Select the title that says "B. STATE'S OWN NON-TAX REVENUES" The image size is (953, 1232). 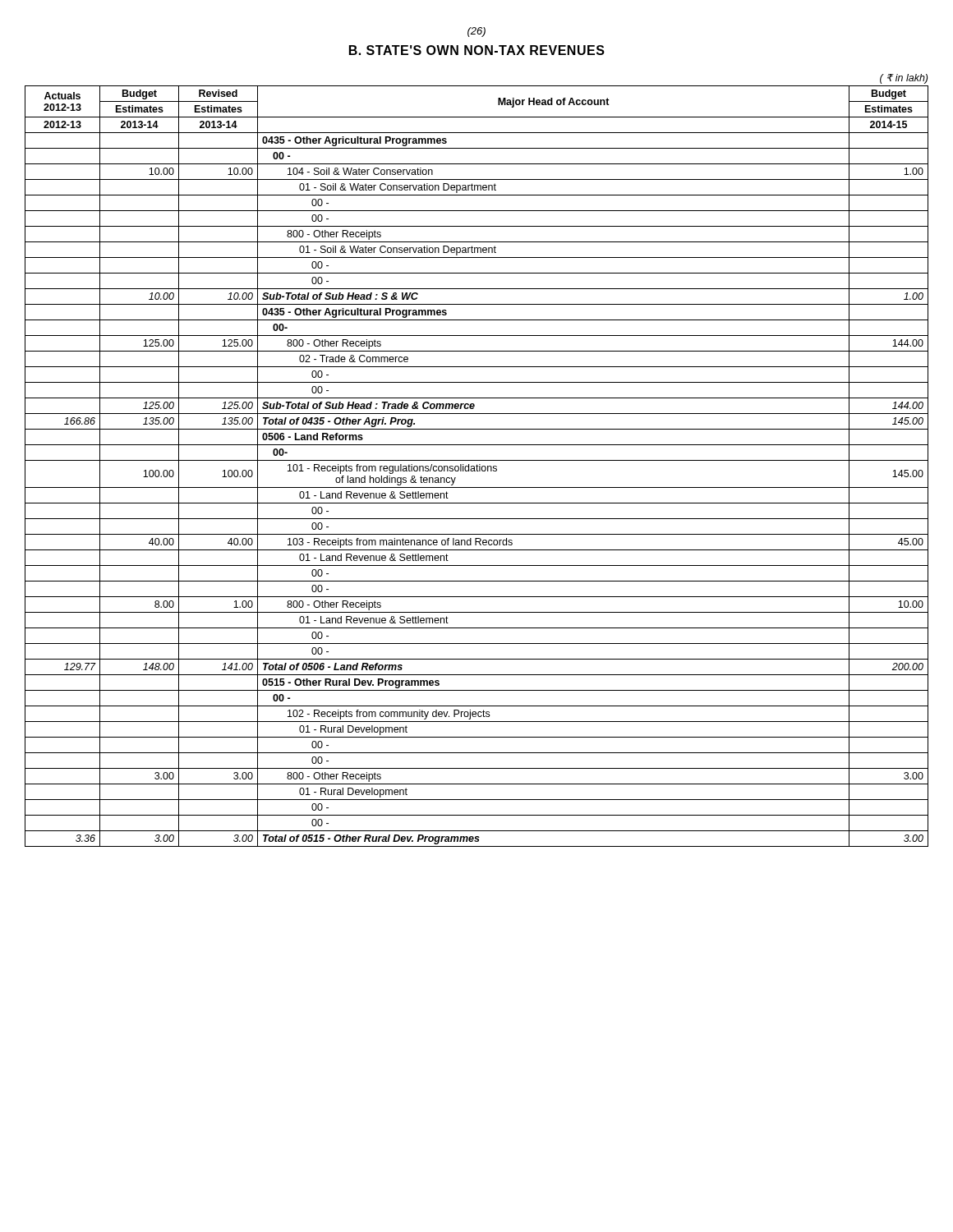pos(476,51)
